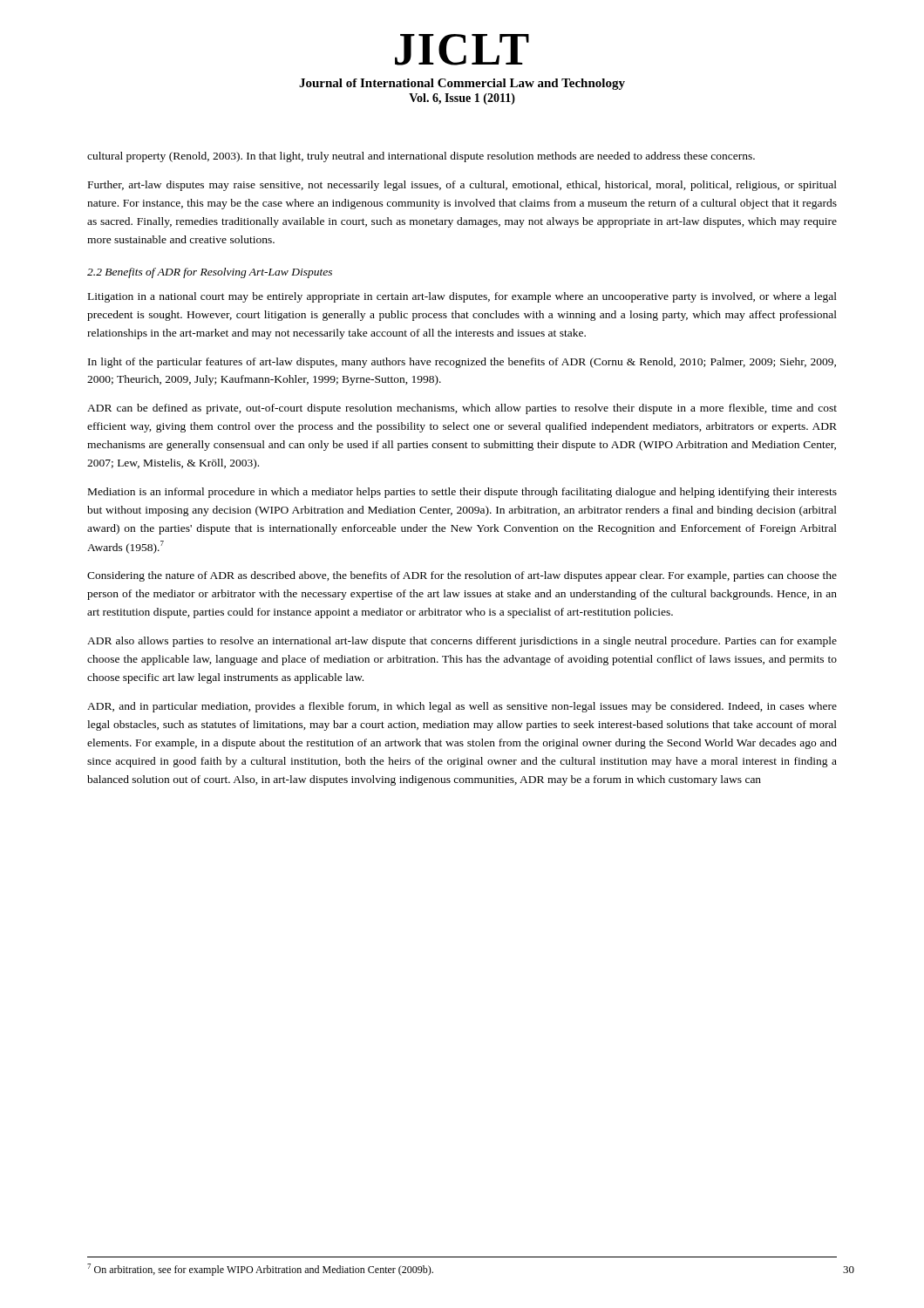The height and width of the screenshot is (1308, 924).
Task: Select the block starting "In light of"
Action: pyautogui.click(x=462, y=371)
